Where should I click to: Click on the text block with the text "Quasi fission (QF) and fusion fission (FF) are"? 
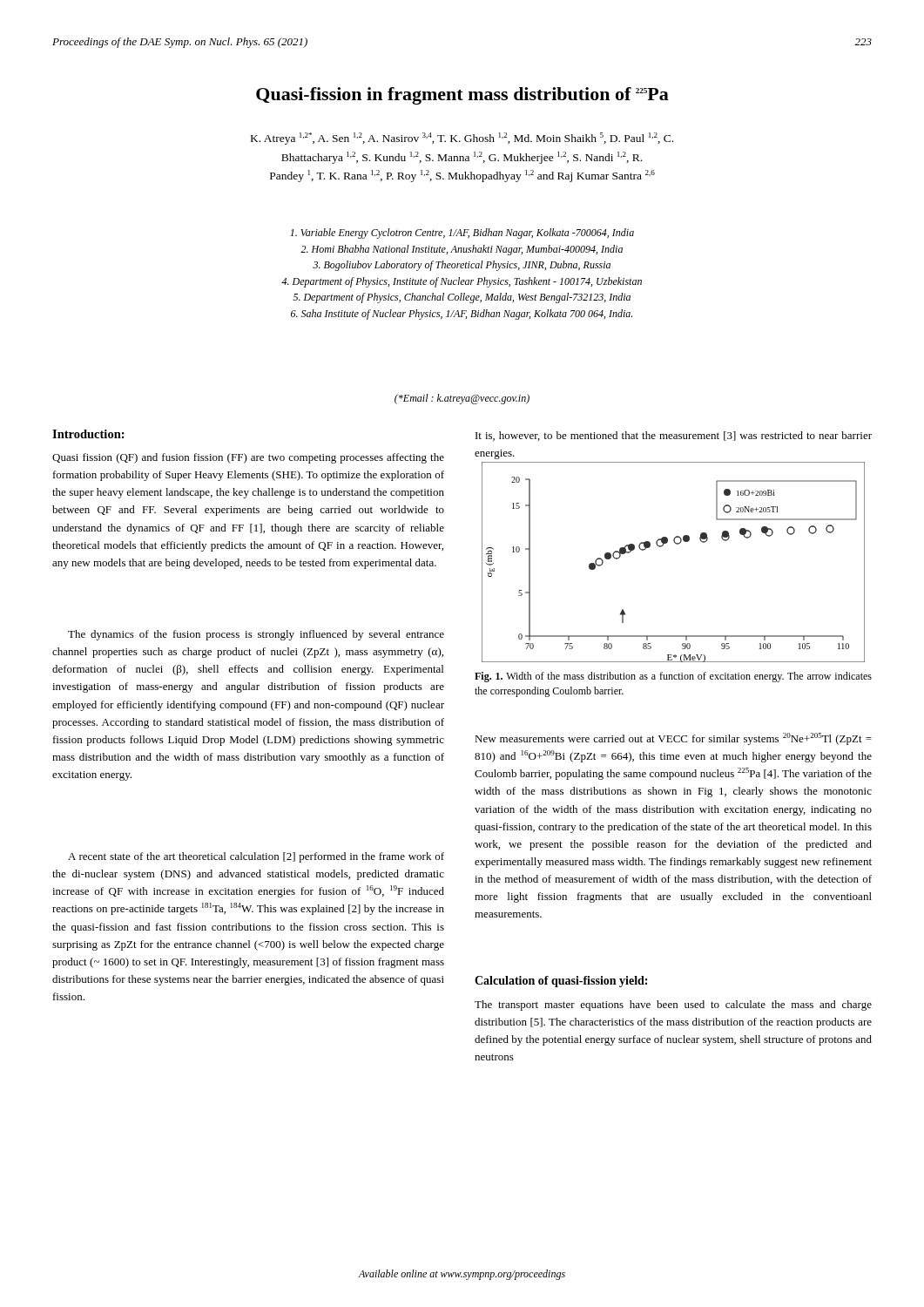coord(248,510)
